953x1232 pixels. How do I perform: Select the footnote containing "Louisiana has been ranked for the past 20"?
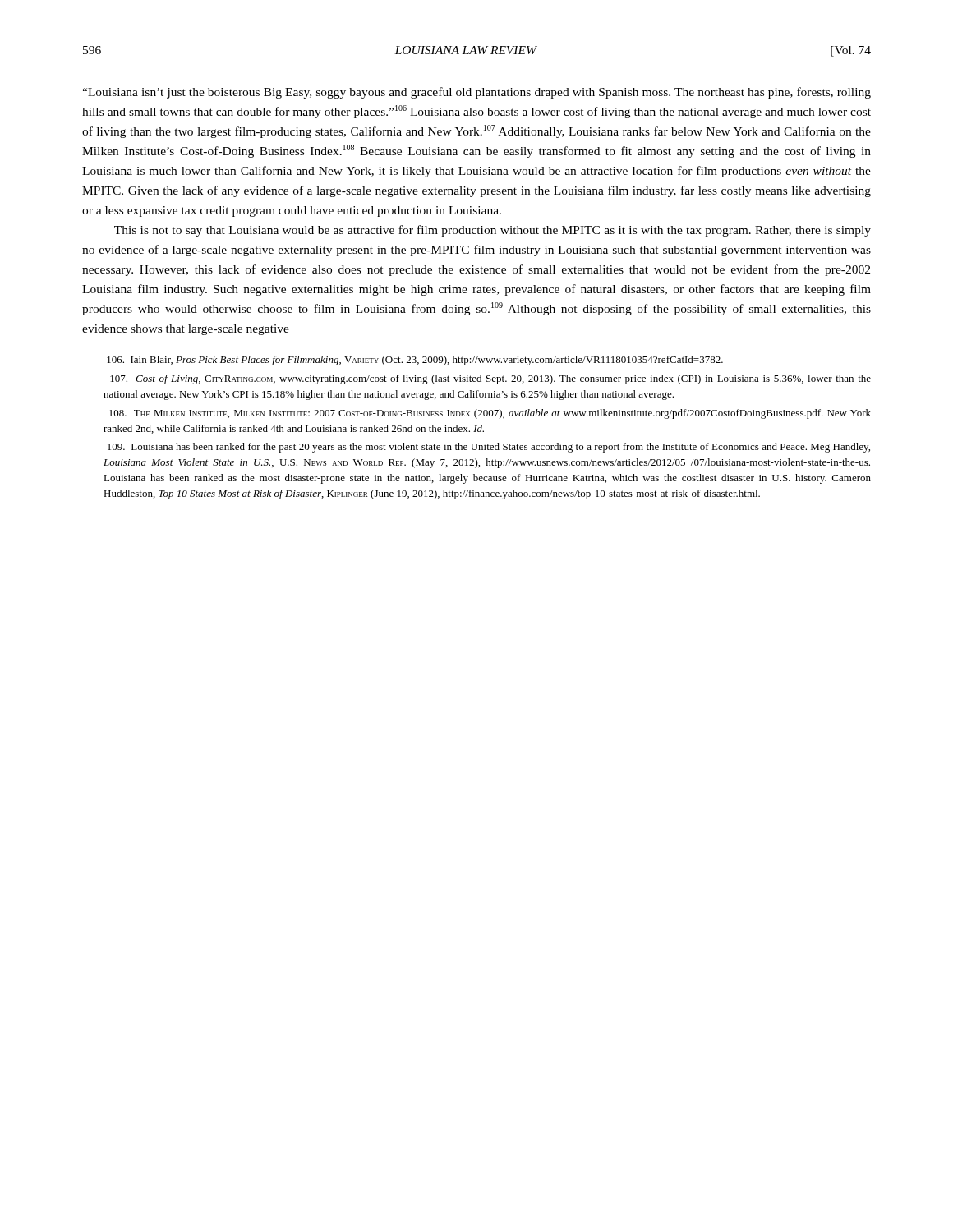(x=485, y=470)
